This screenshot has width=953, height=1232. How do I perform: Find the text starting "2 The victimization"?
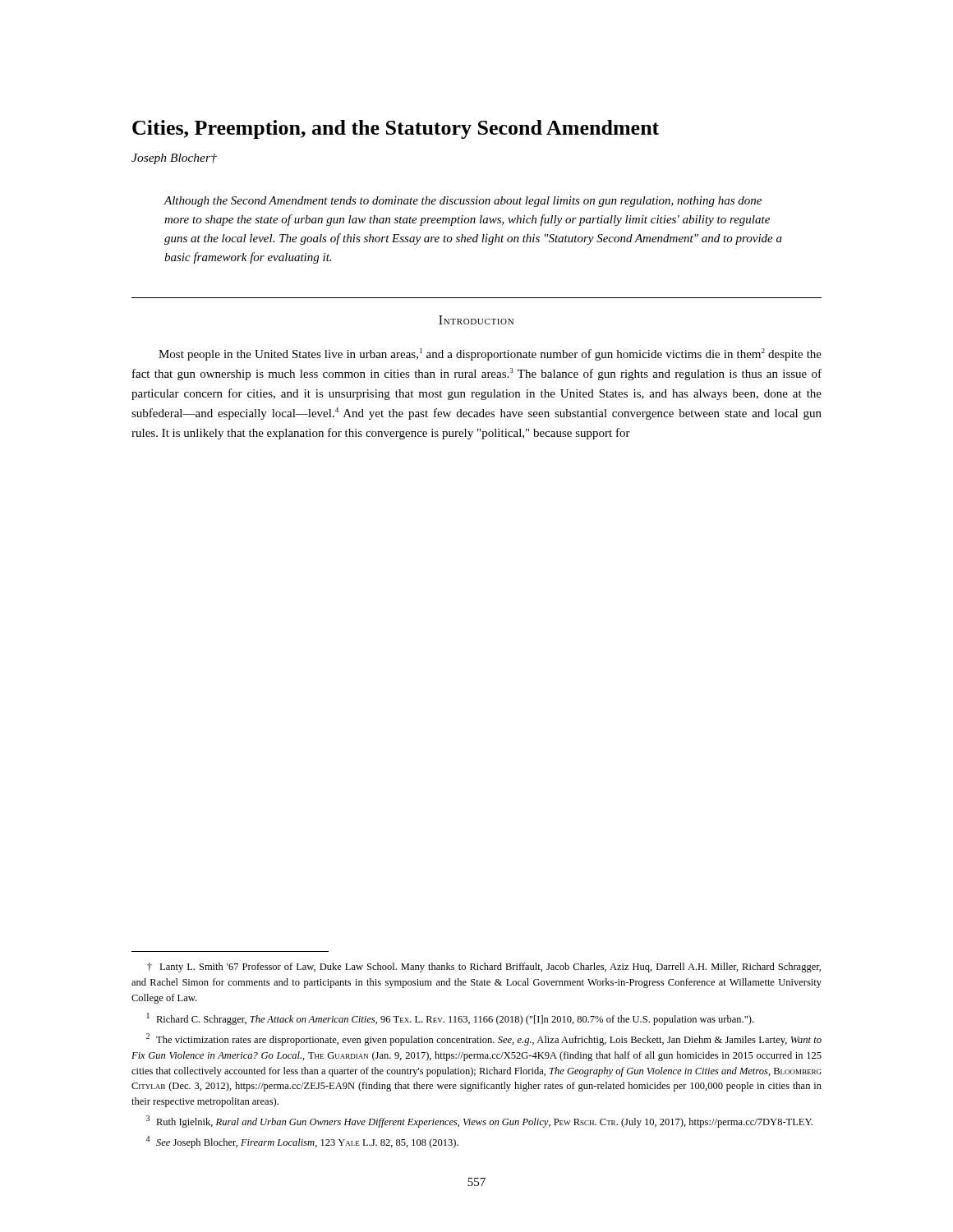pyautogui.click(x=476, y=1070)
